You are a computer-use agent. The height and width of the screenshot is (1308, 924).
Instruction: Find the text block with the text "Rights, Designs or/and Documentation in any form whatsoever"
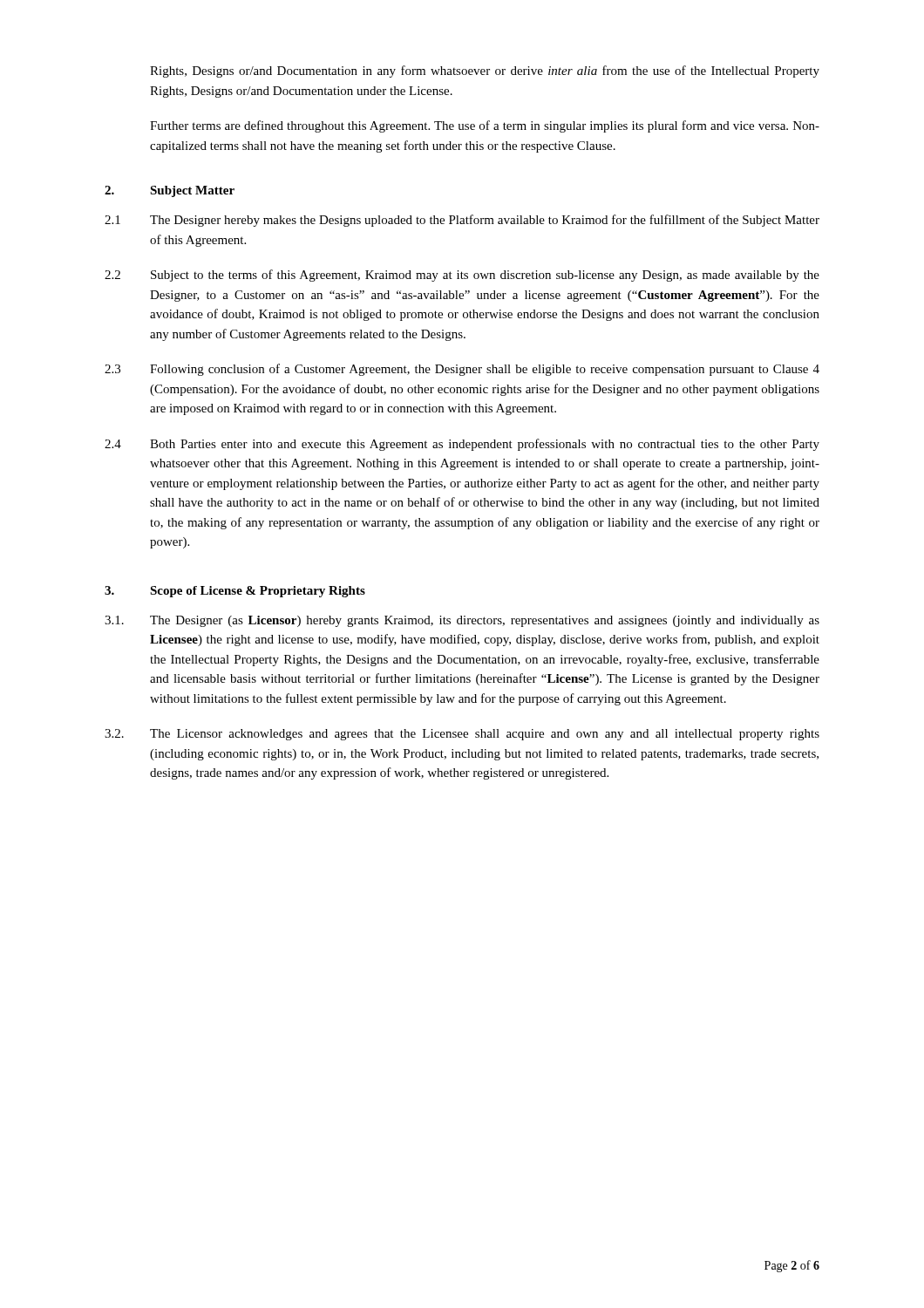click(485, 80)
